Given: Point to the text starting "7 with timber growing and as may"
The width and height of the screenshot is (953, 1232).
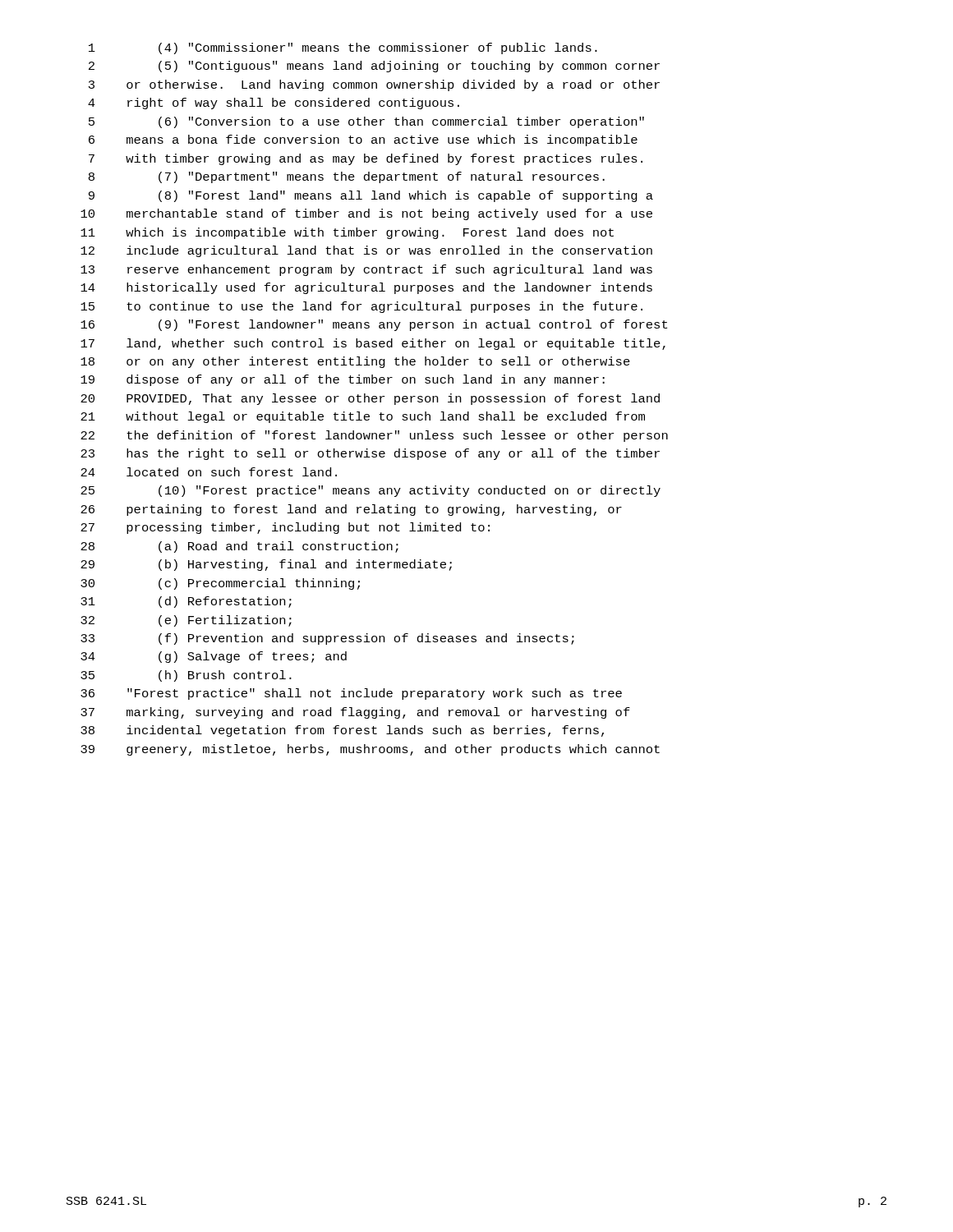Looking at the screenshot, I should (476, 159).
